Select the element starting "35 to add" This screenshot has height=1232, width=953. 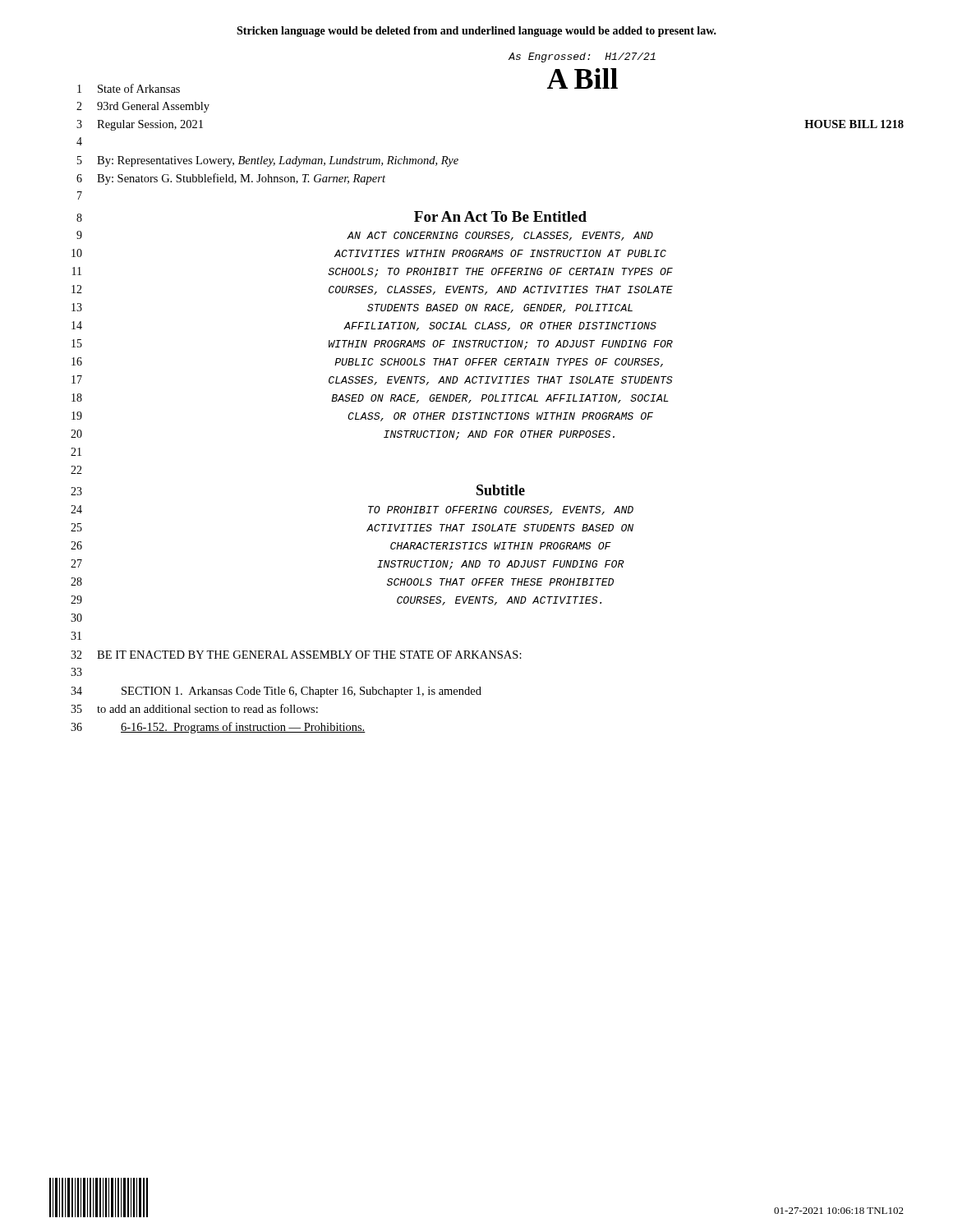(x=194, y=708)
